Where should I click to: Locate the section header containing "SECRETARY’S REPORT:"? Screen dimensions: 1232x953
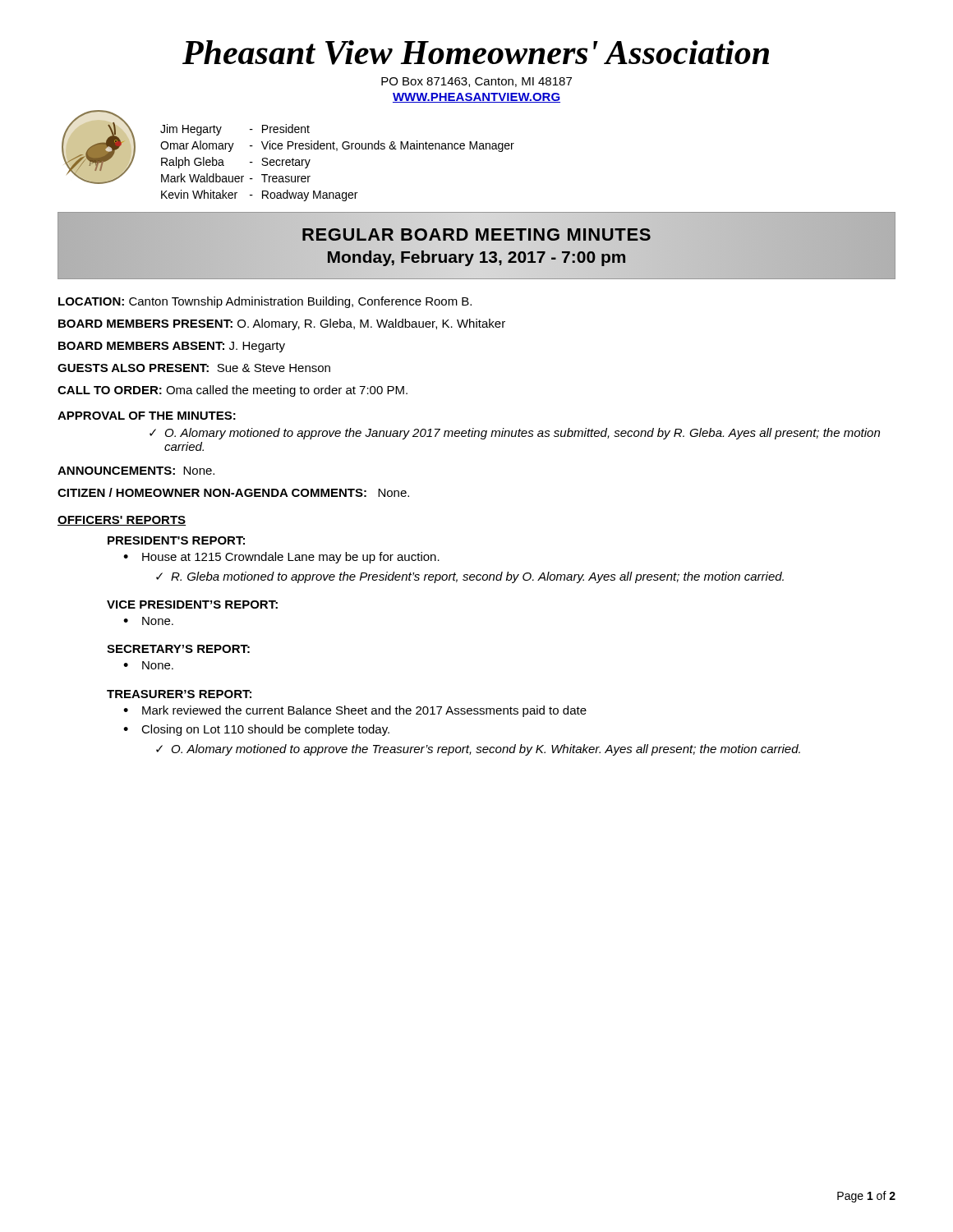point(179,649)
